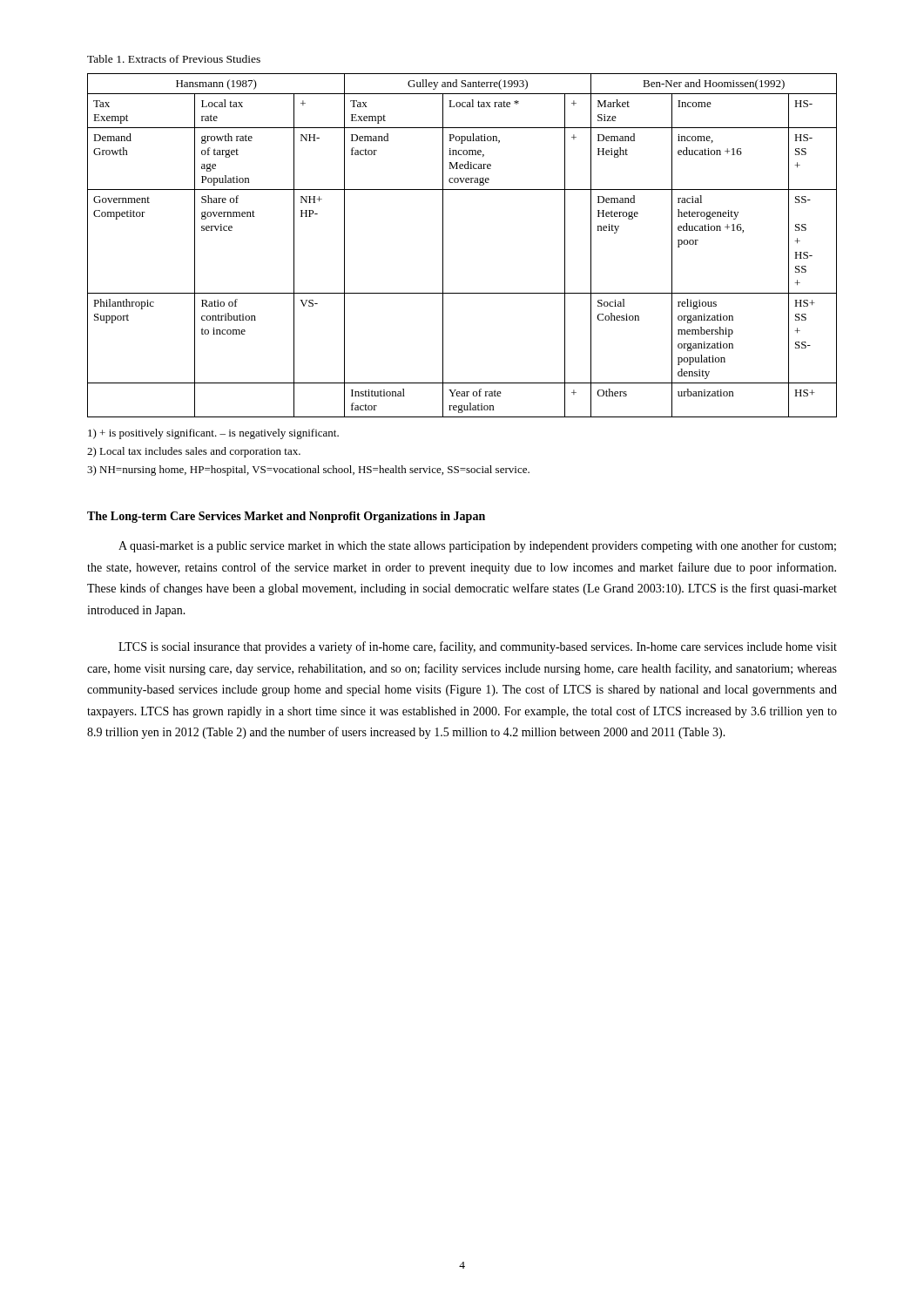The height and width of the screenshot is (1307, 924).
Task: Find the section header that says "The Long-term Care Services"
Action: point(286,517)
